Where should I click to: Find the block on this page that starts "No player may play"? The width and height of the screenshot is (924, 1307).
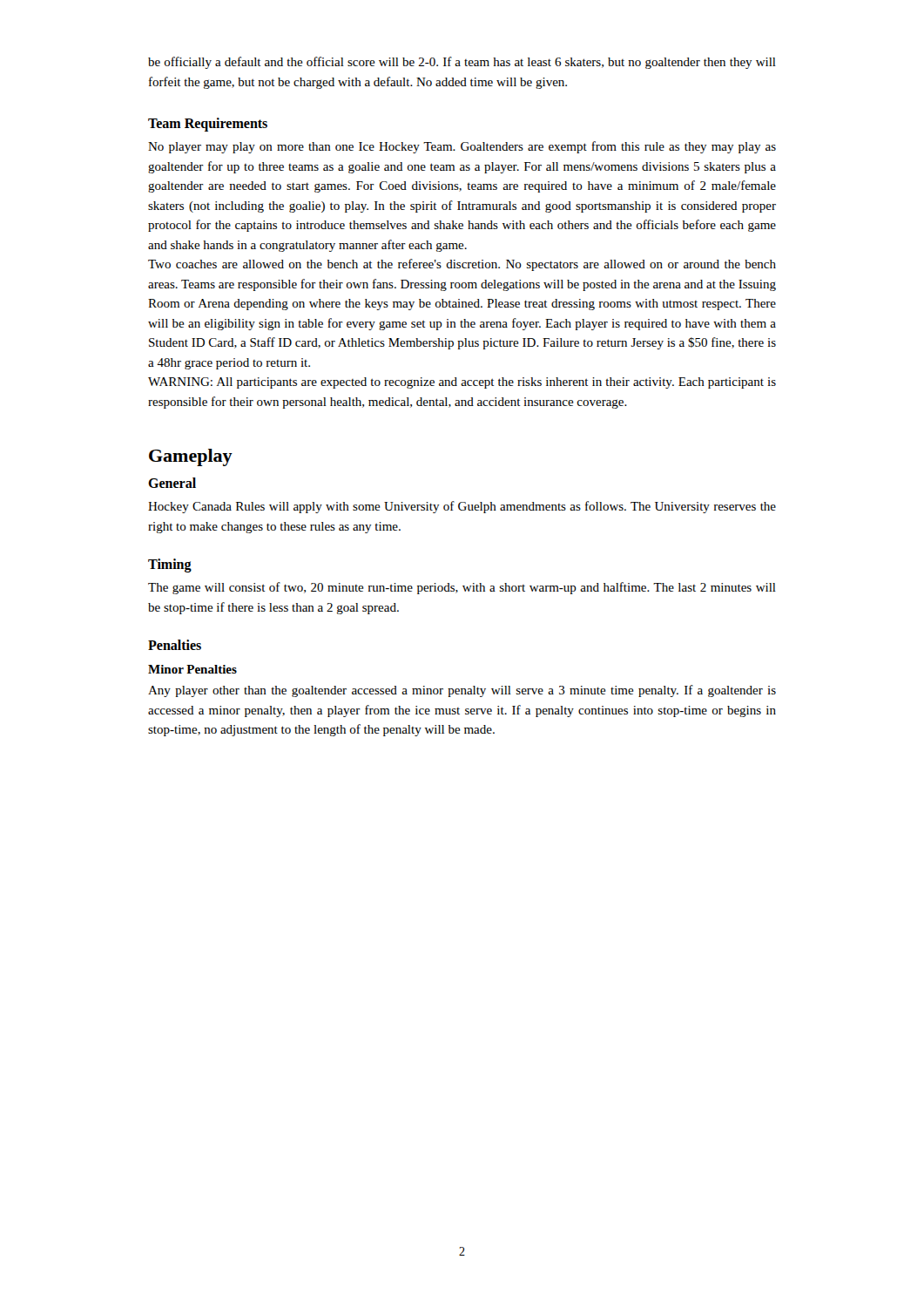pos(462,196)
